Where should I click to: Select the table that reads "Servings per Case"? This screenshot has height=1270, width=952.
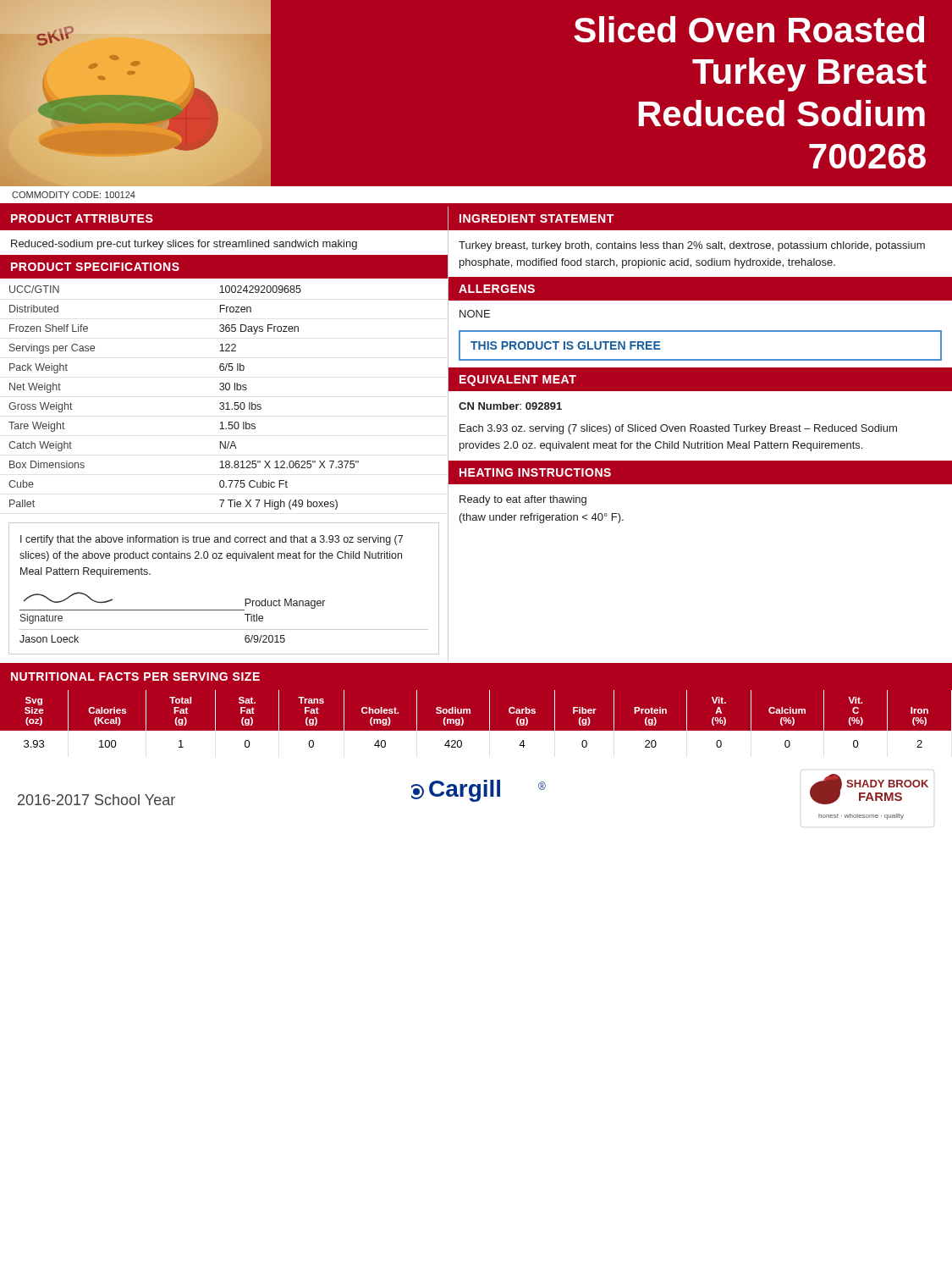pyautogui.click(x=224, y=397)
